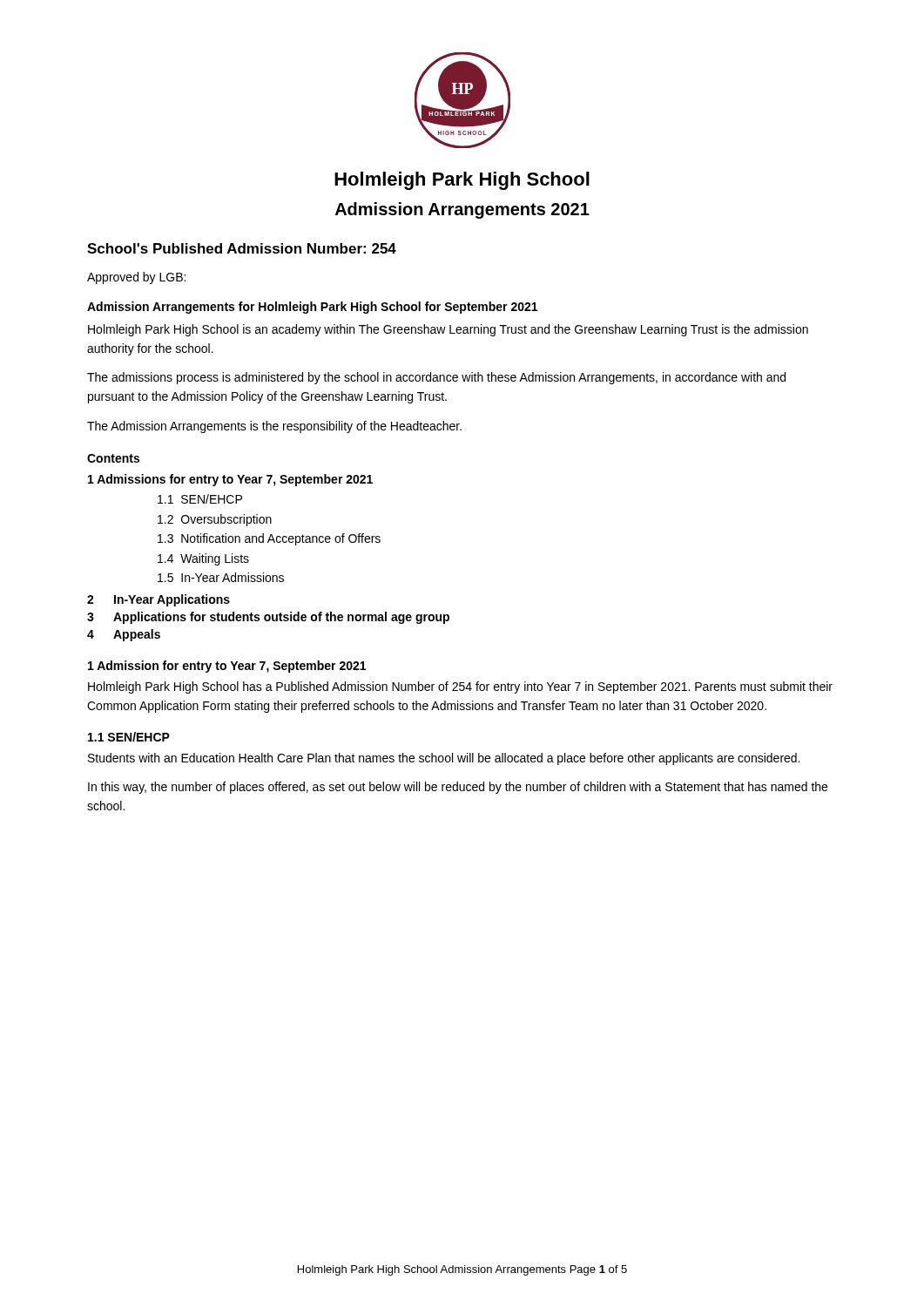924x1307 pixels.
Task: Find the section header with the text "1 Admissions for entry"
Action: click(230, 480)
